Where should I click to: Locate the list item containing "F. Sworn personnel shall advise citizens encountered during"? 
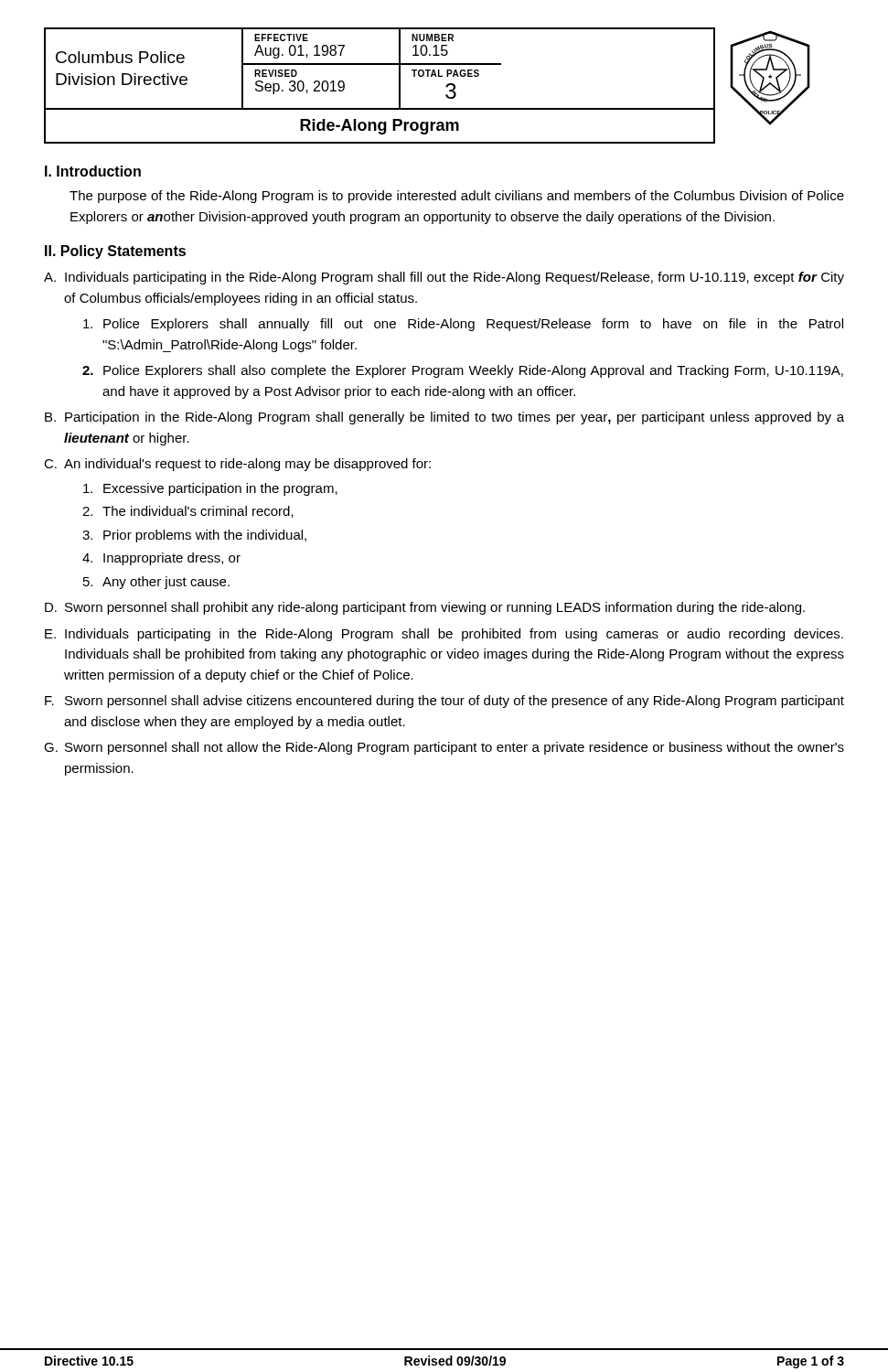coord(444,711)
